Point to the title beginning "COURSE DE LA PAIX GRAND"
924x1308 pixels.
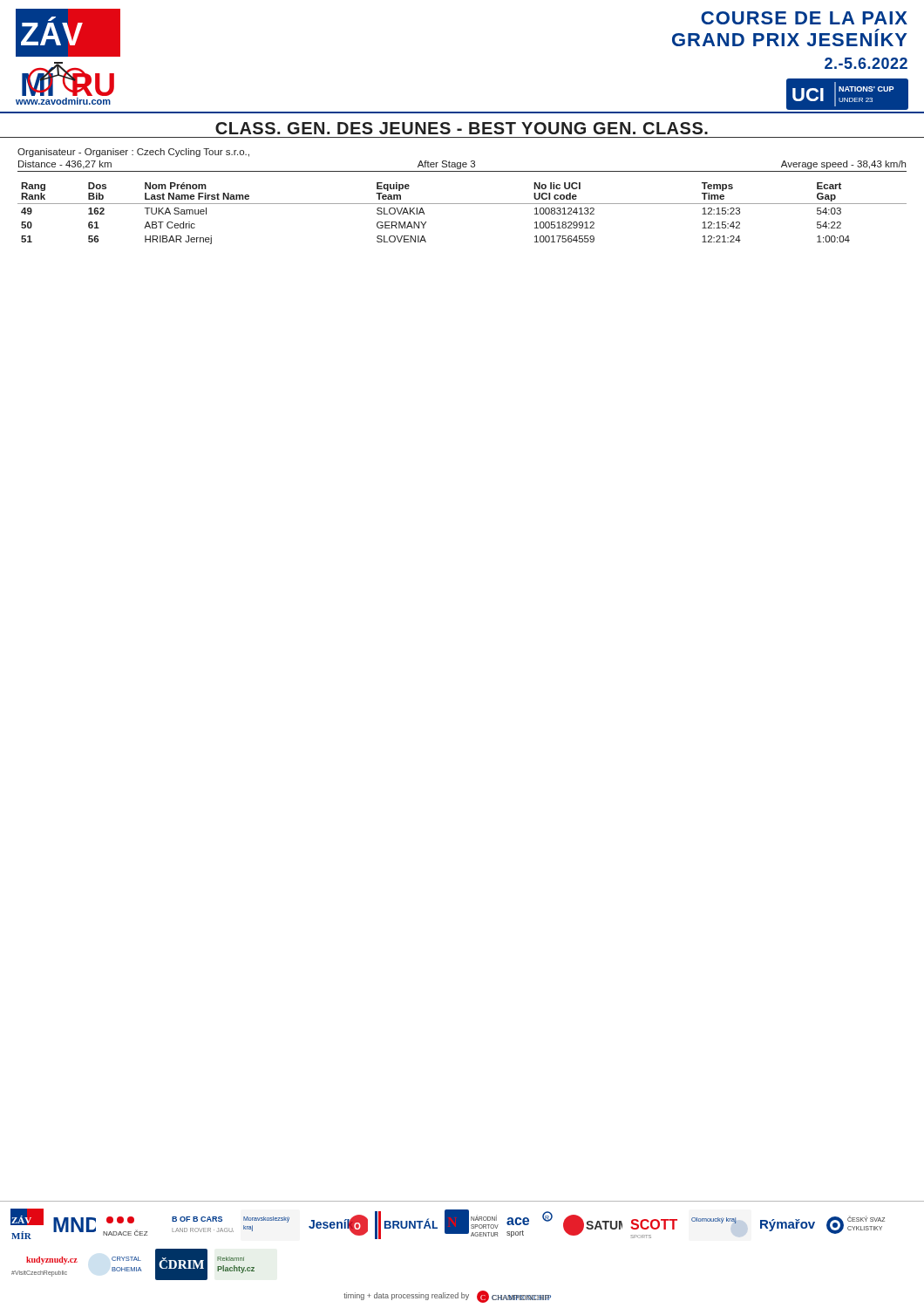click(x=804, y=18)
